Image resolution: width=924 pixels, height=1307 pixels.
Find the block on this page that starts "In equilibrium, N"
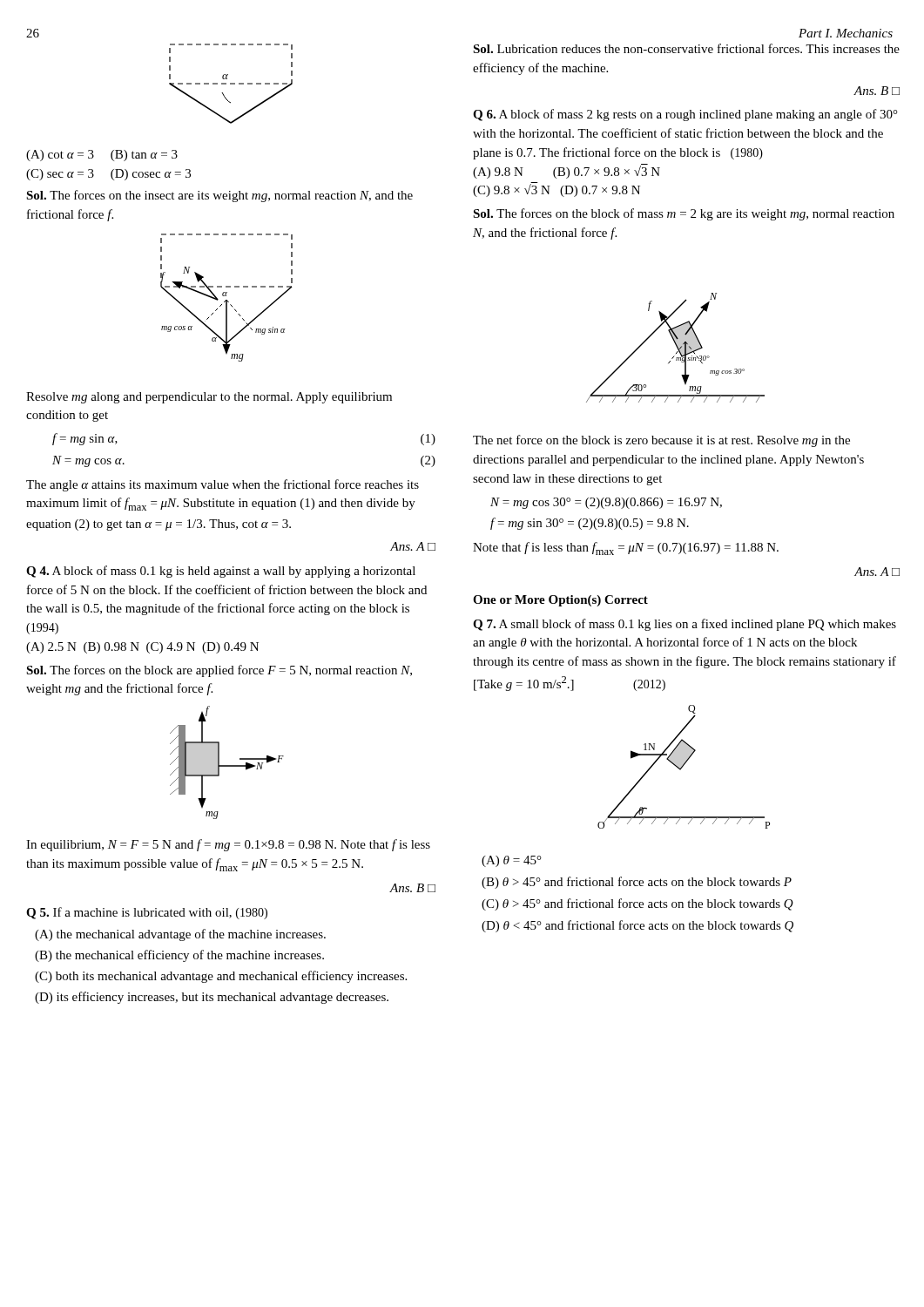pyautogui.click(x=228, y=855)
